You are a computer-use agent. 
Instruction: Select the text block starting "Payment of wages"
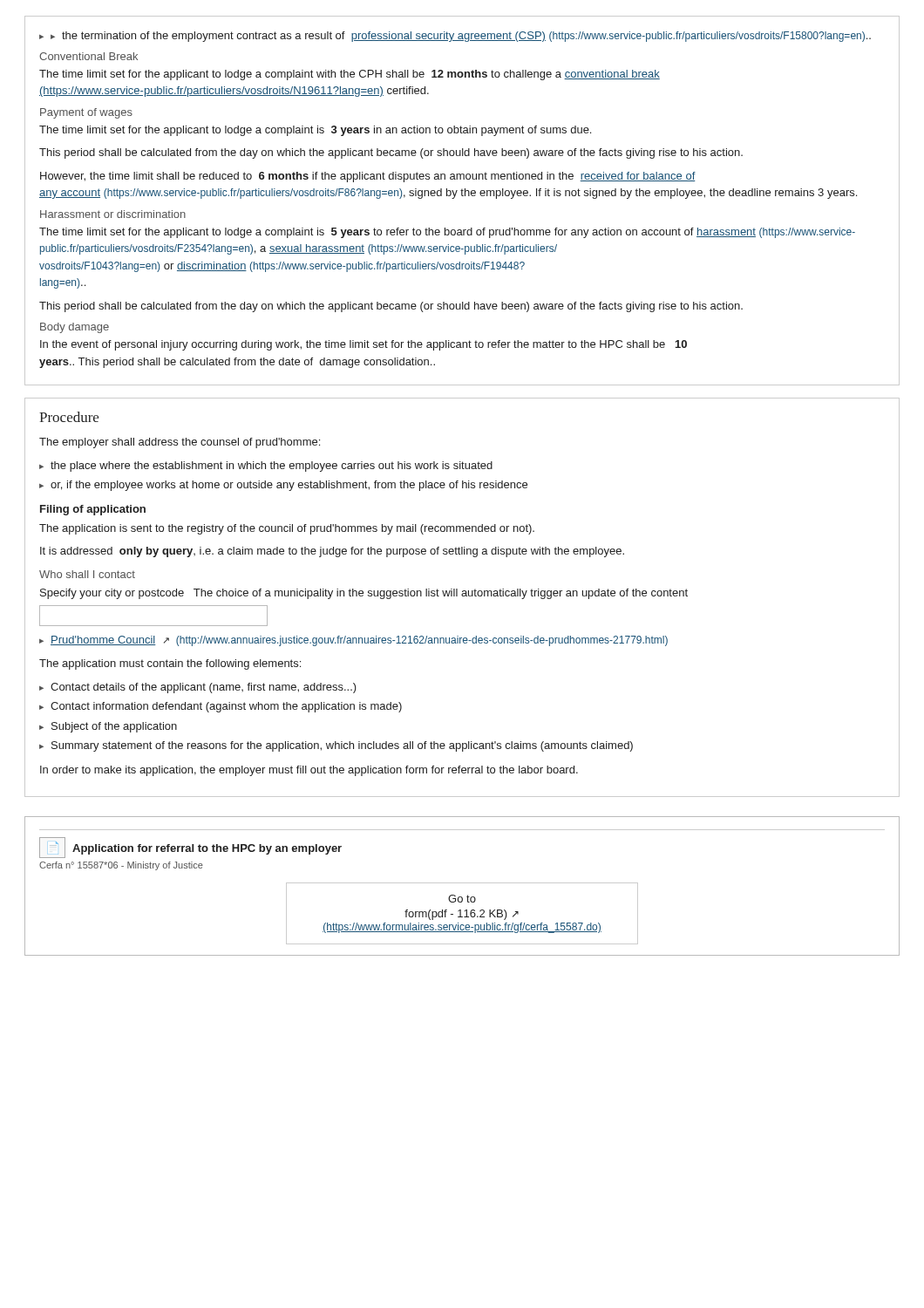(86, 112)
